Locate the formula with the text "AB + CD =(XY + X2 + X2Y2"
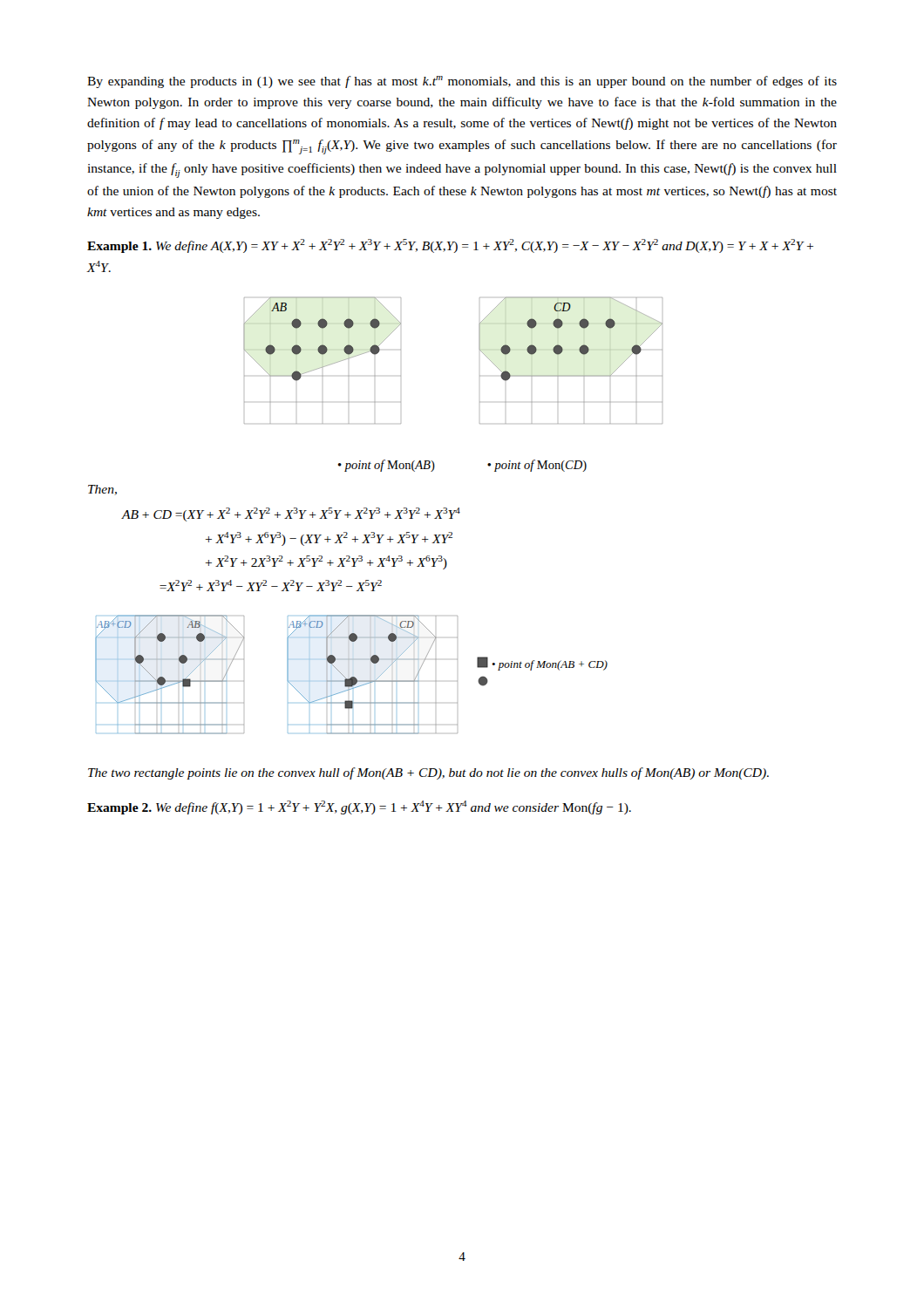924x1308 pixels. tap(291, 551)
